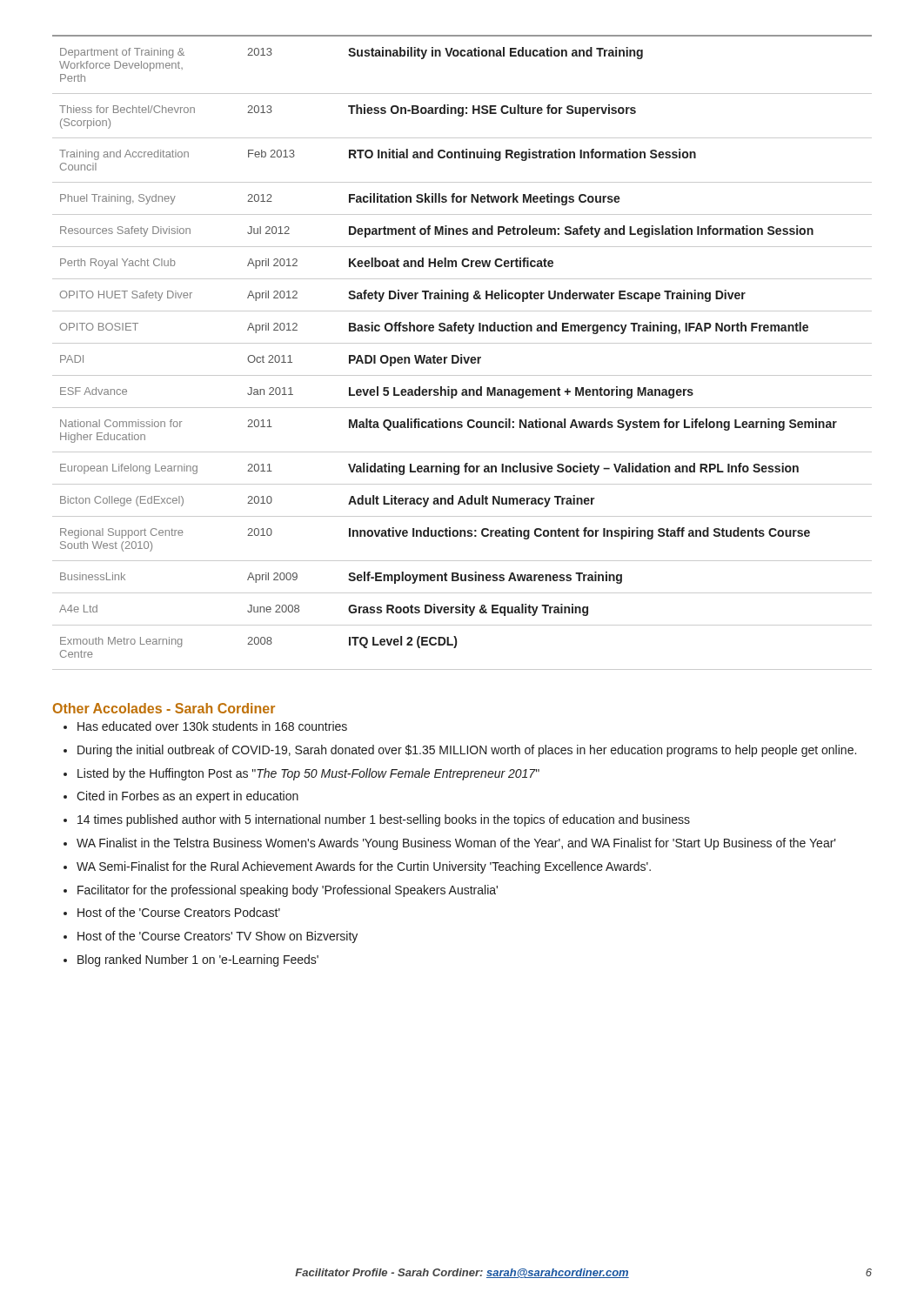Click on the text starting "Blog ranked Number 1 on"
Viewport: 924px width, 1305px height.
198,960
